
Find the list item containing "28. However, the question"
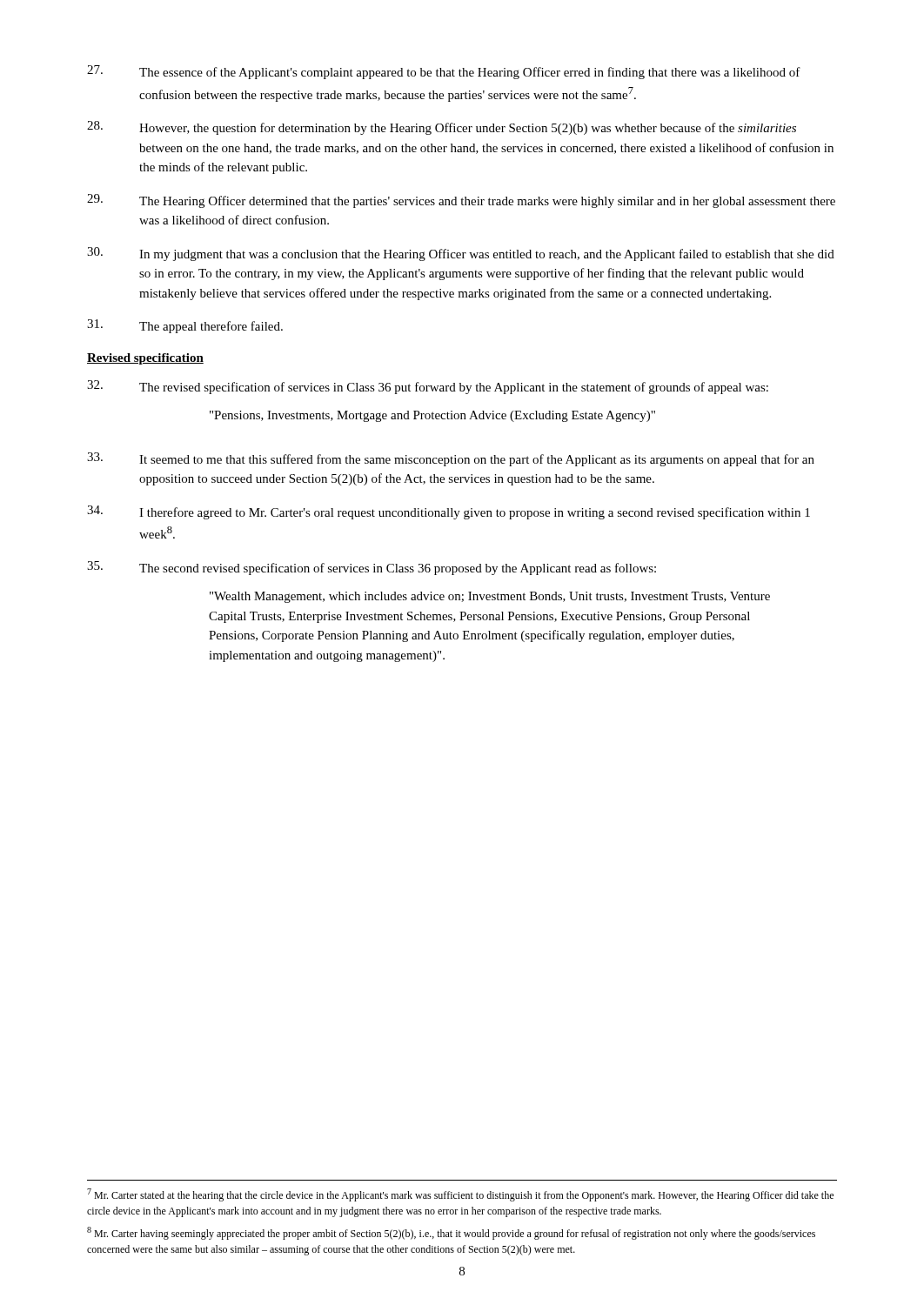coord(462,148)
